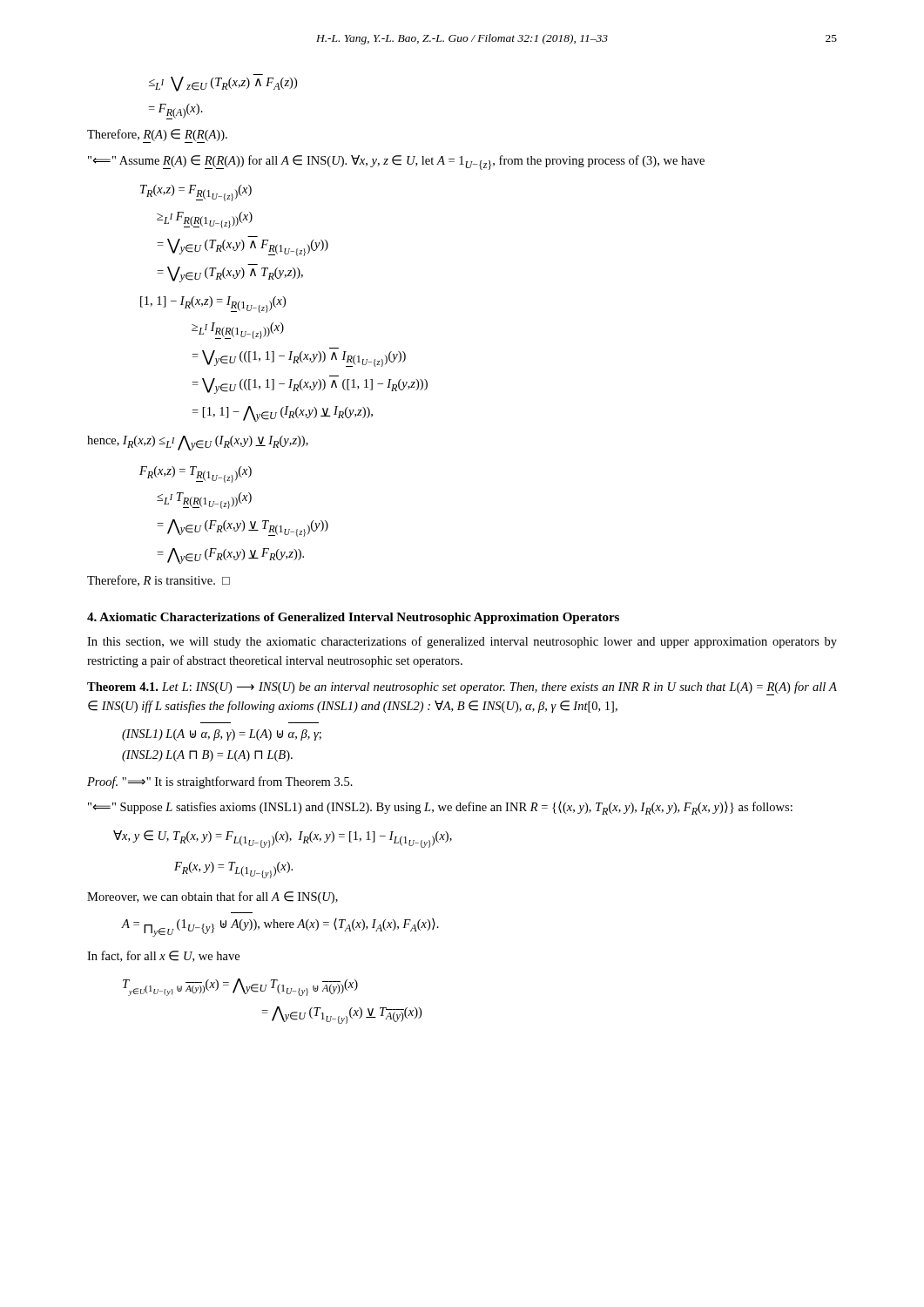Point to the block starting "FR(x, y) = TL(1U−{y})(x)."
Image resolution: width=924 pixels, height=1307 pixels.
point(234,869)
